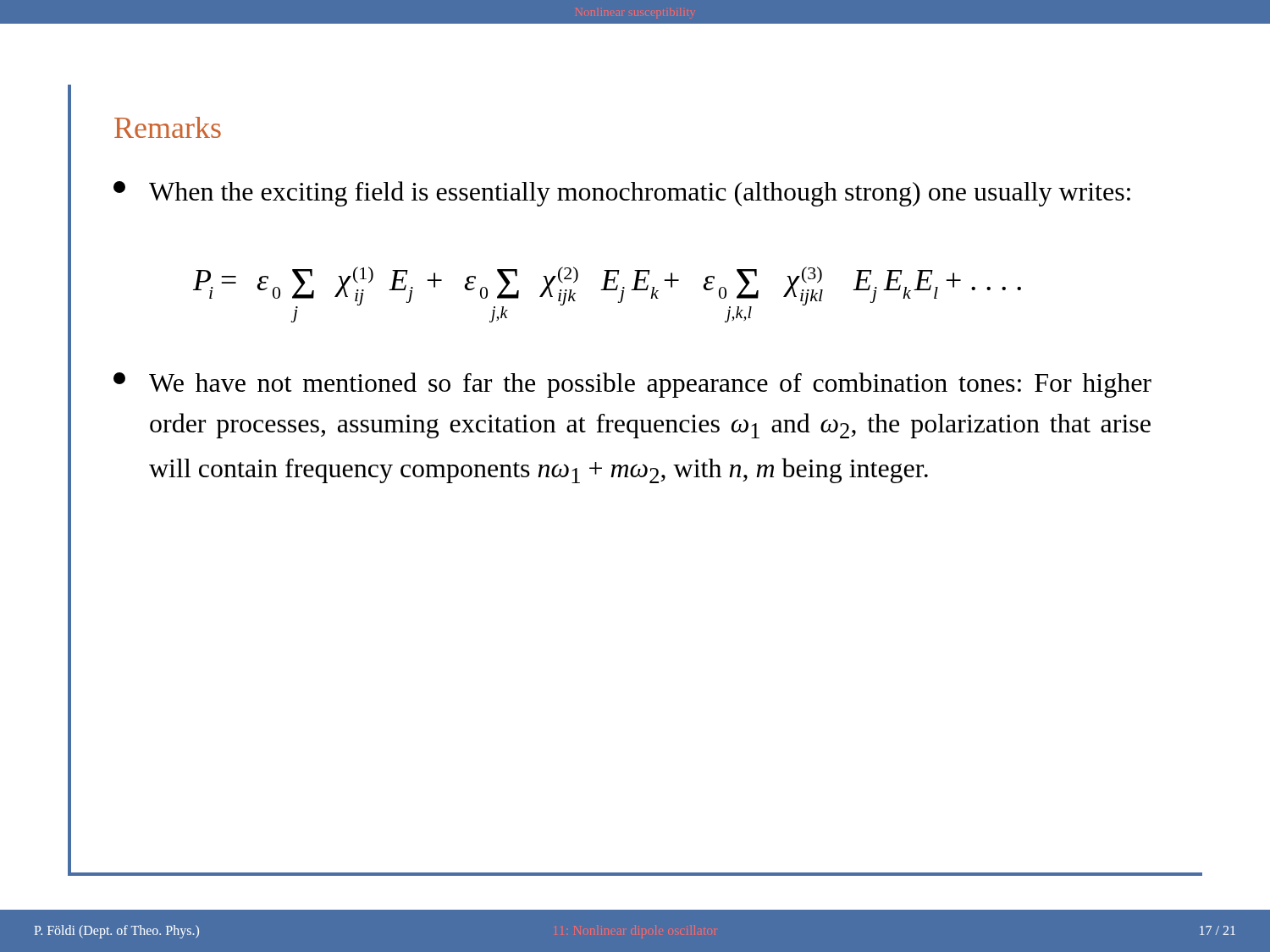Where is the formula that starts ".fml { font-family: 'Georgia', 'Times New Roman',"?

[650, 282]
